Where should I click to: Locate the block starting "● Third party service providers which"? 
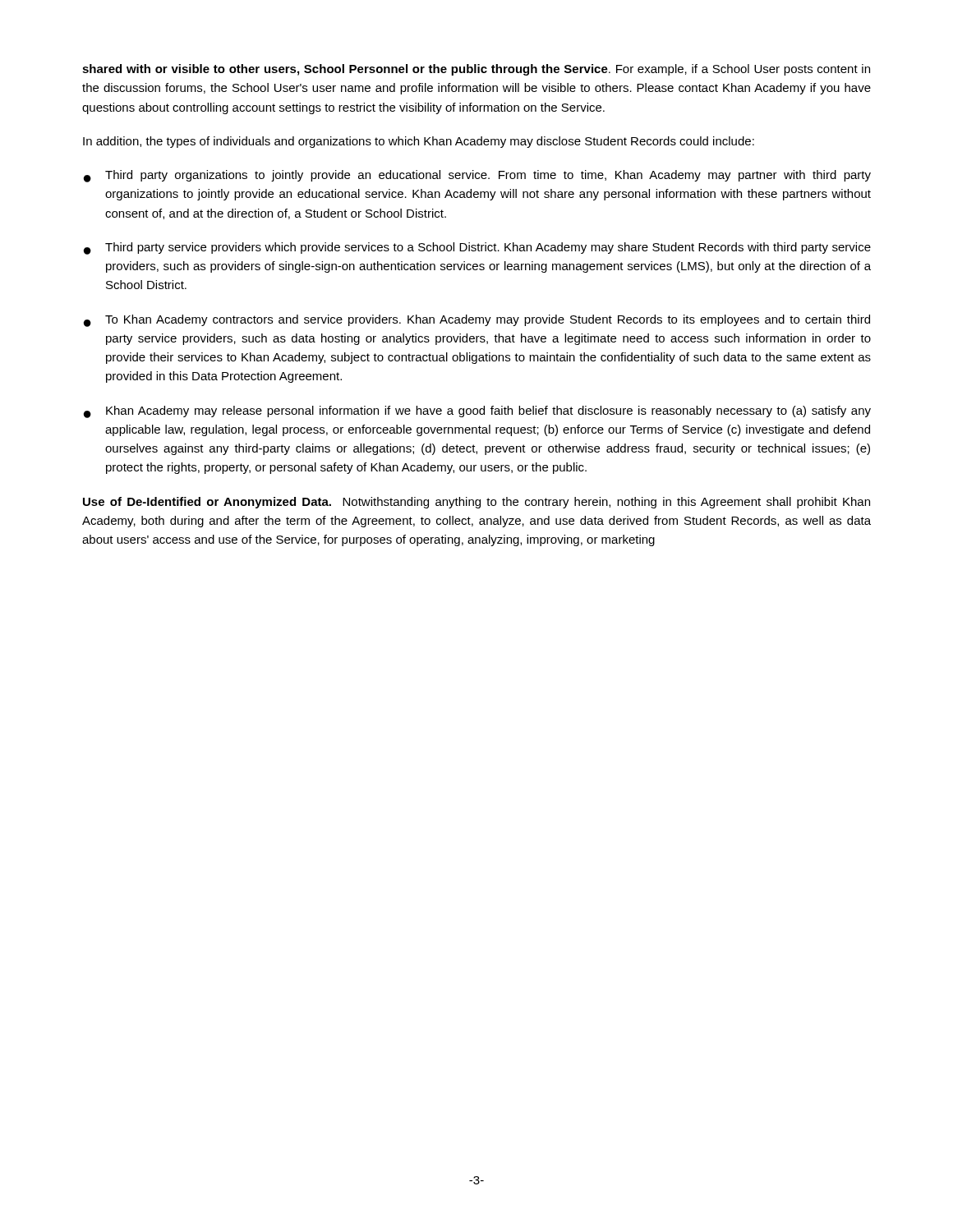pyautogui.click(x=476, y=266)
